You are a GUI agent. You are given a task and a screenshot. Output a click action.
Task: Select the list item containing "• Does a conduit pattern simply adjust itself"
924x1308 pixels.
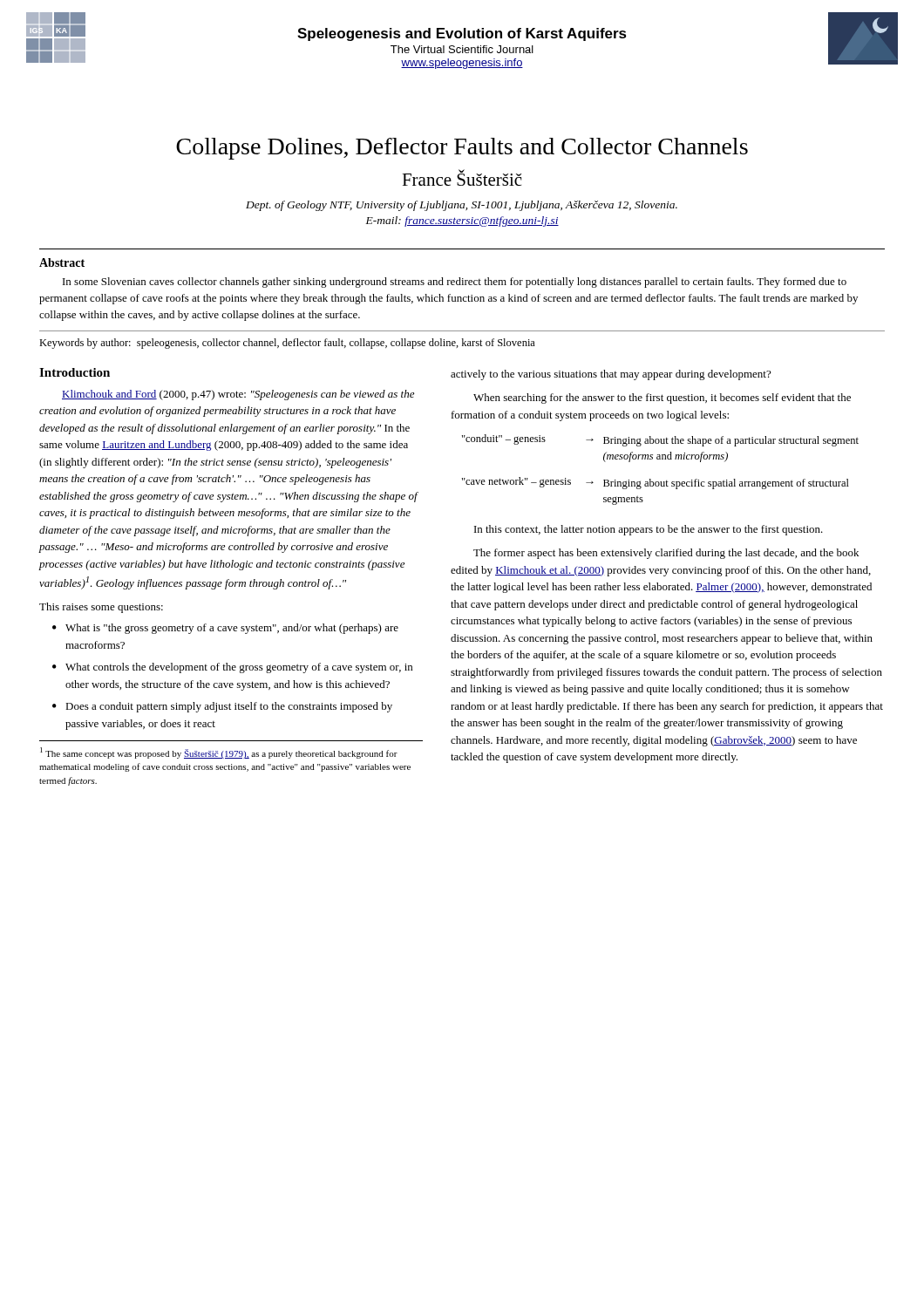pyautogui.click(x=235, y=715)
